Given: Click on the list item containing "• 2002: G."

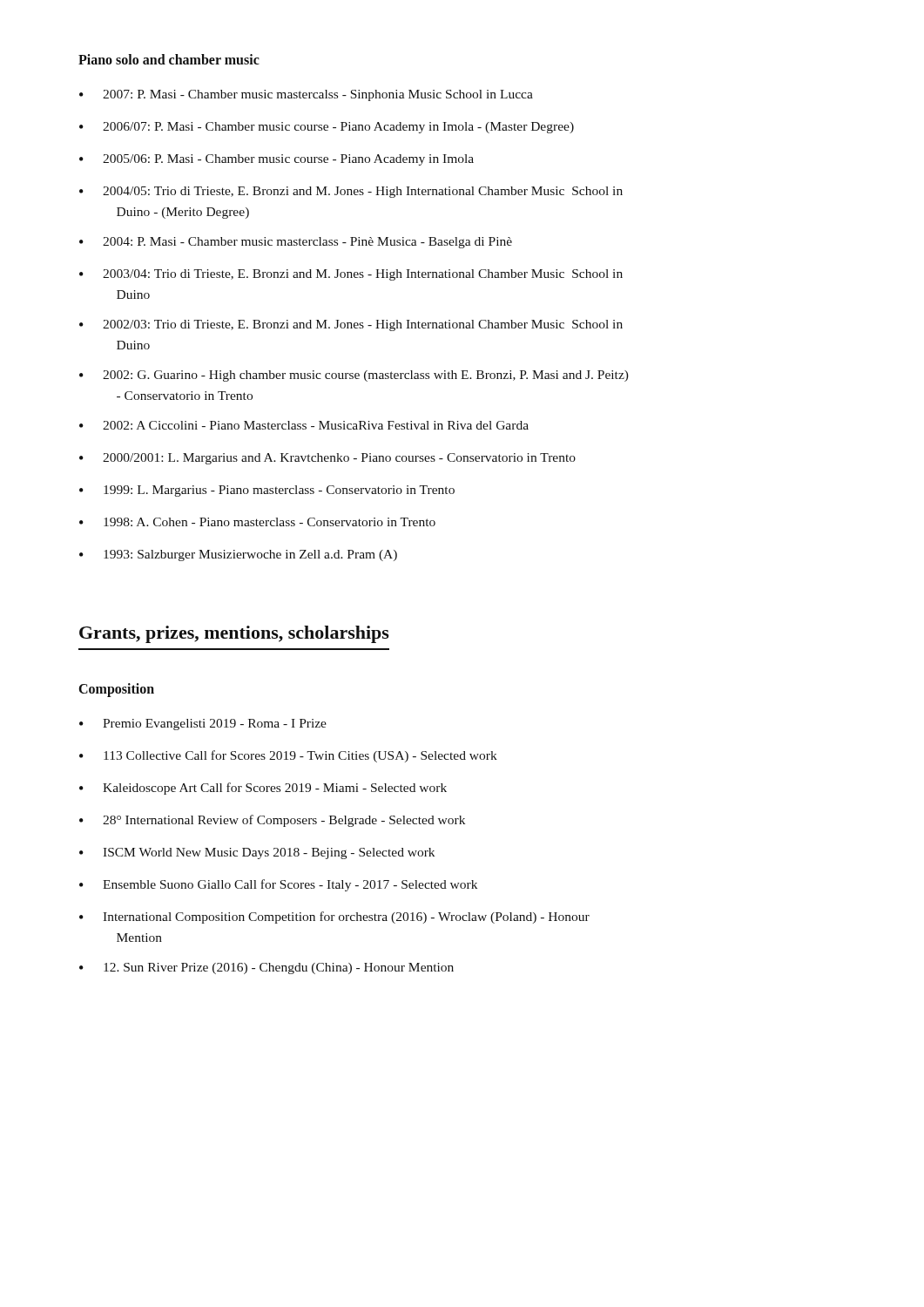Looking at the screenshot, I should 354,385.
